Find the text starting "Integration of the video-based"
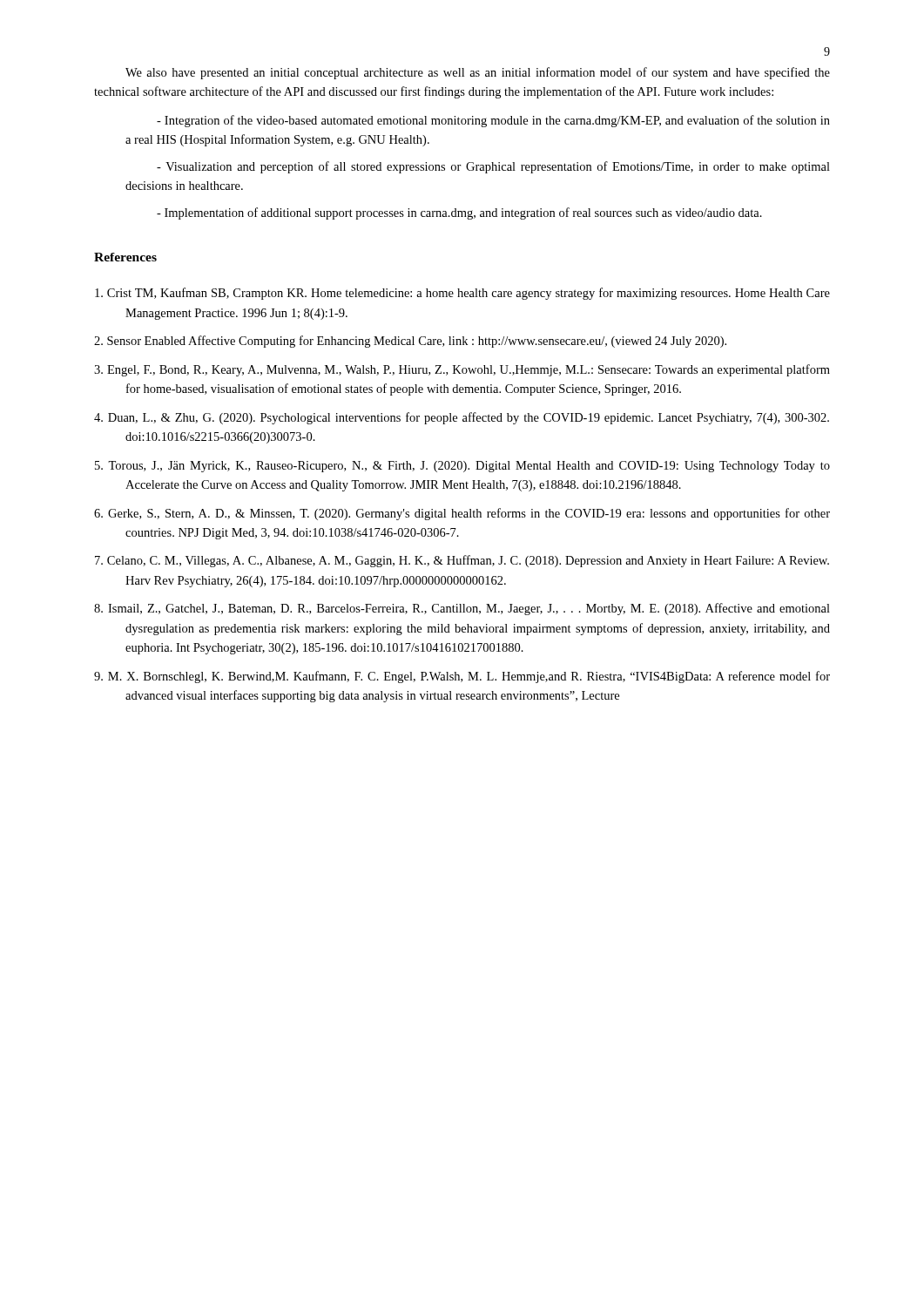 point(462,130)
